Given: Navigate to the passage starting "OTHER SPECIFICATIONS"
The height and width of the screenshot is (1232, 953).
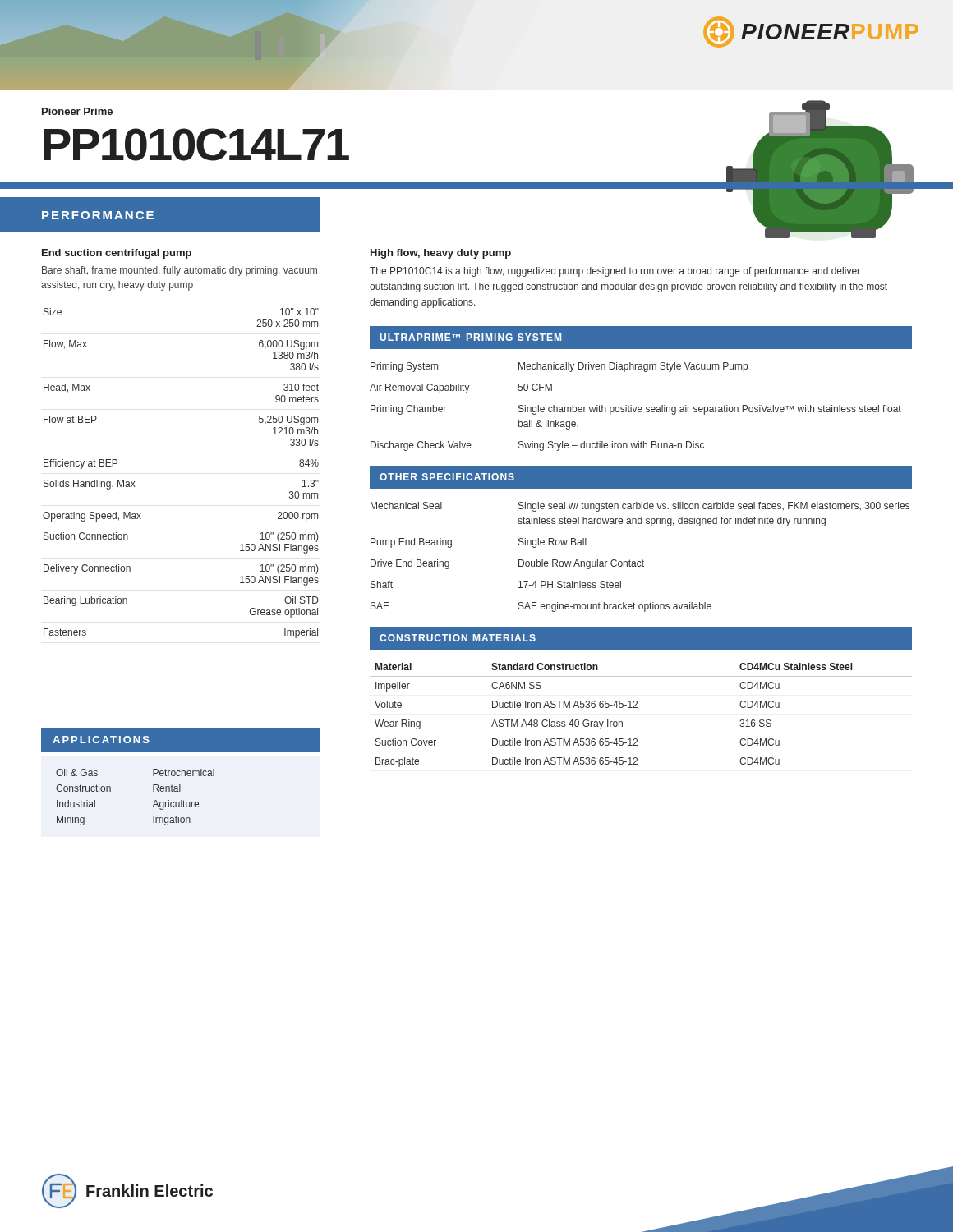Looking at the screenshot, I should 447,477.
